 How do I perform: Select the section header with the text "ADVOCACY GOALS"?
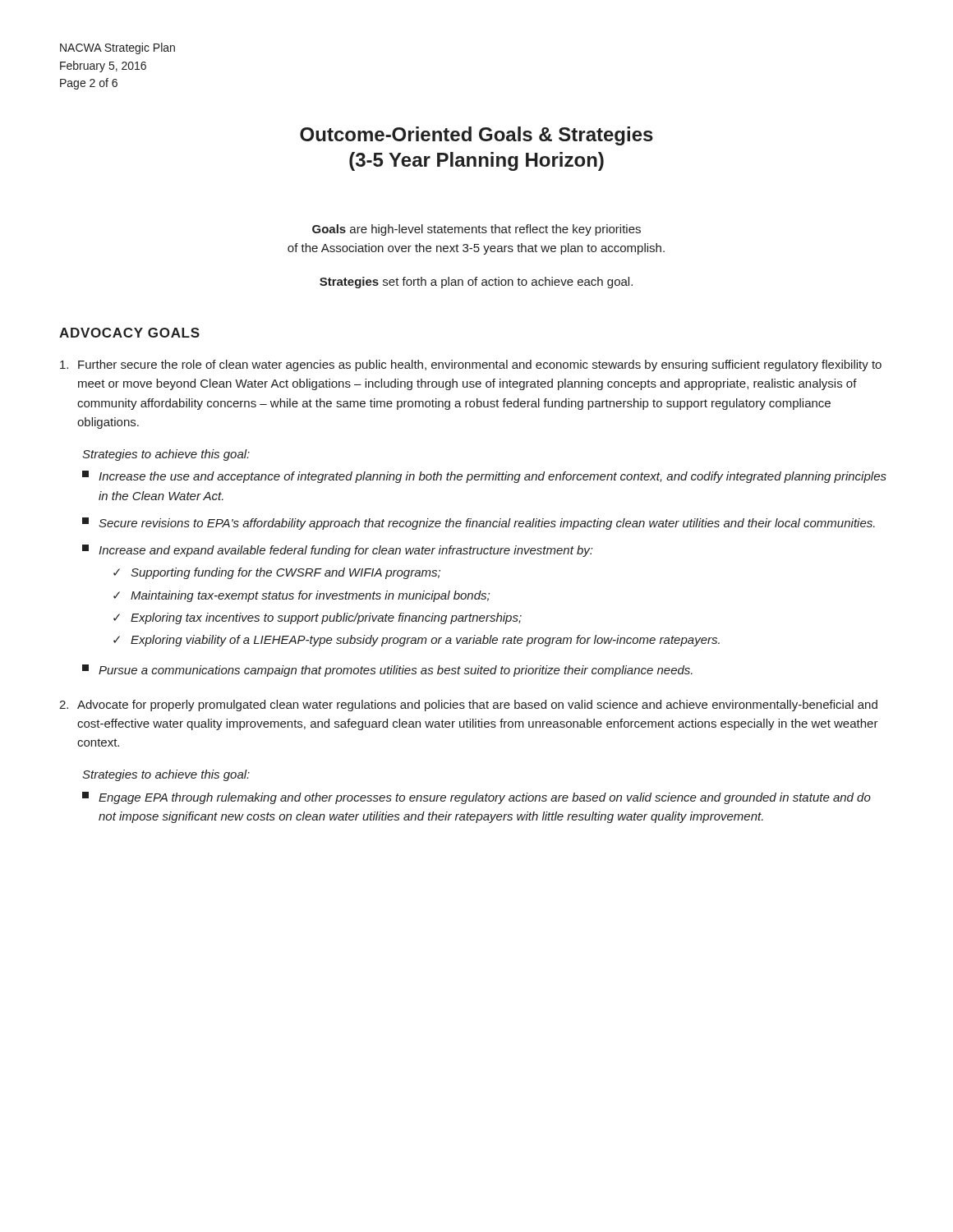(130, 333)
